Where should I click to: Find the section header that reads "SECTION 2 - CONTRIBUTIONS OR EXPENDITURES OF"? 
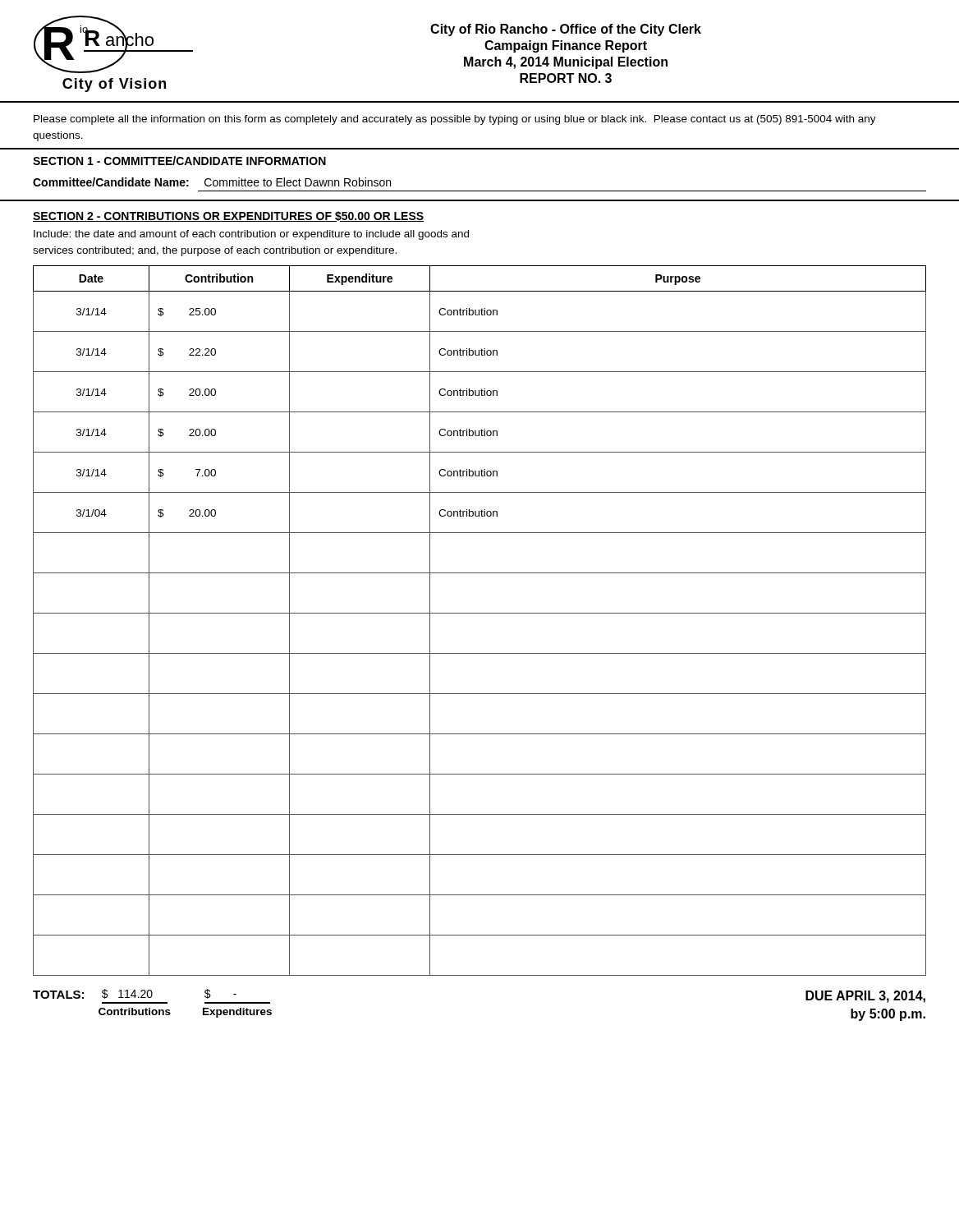[x=228, y=216]
